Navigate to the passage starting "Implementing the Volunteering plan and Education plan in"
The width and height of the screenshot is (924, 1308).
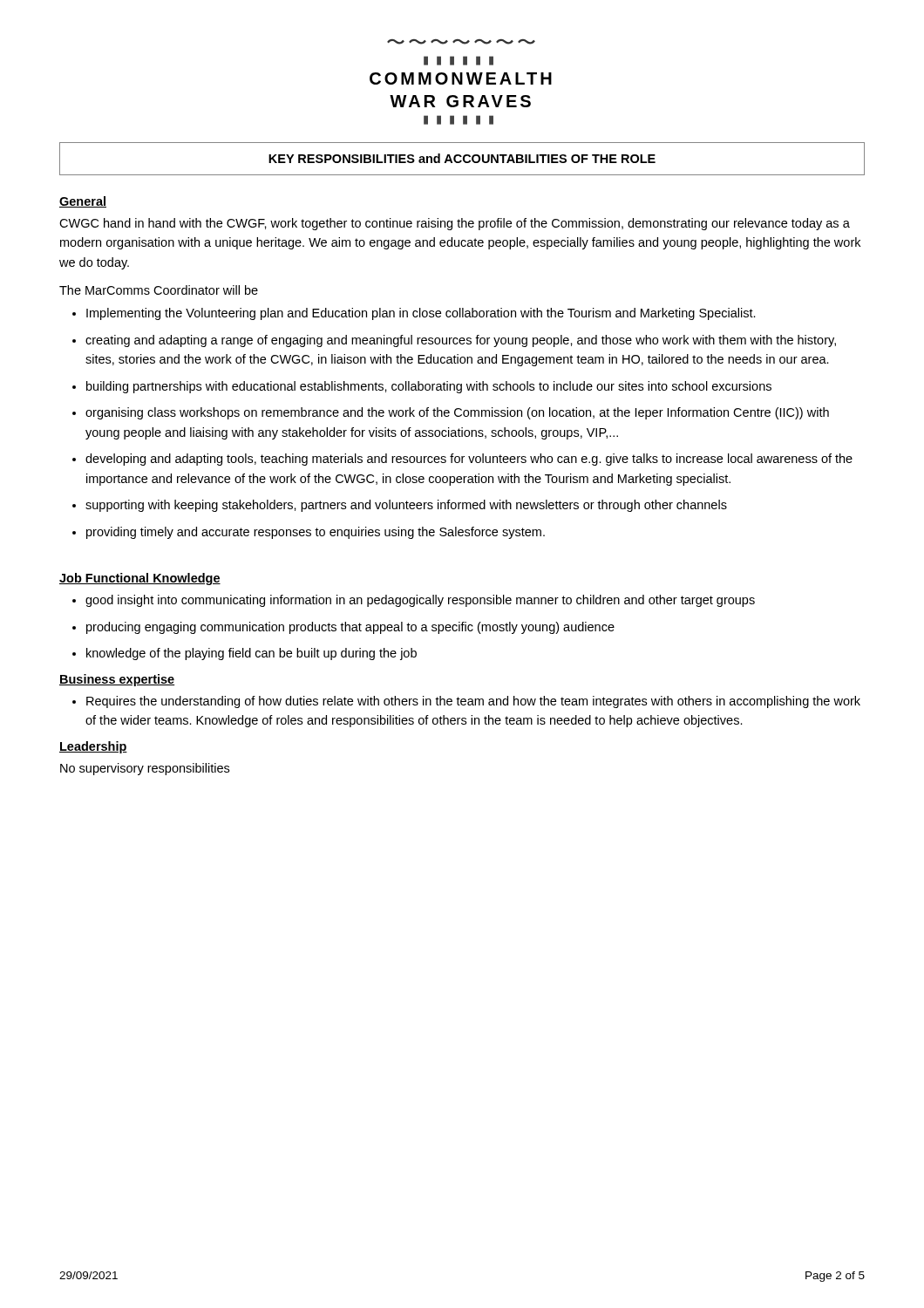[421, 313]
